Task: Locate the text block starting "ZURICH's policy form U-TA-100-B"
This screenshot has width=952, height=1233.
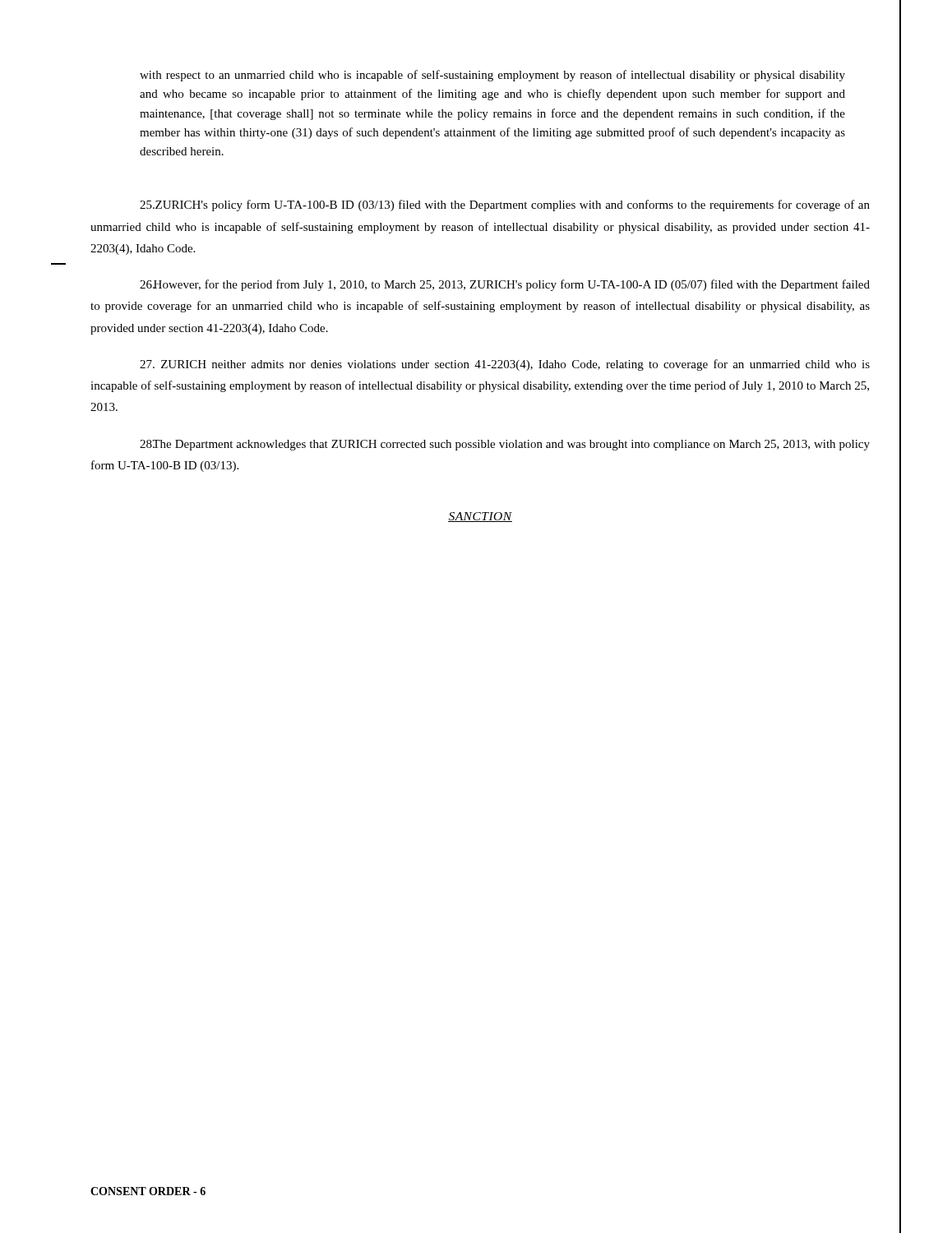Action: point(480,224)
